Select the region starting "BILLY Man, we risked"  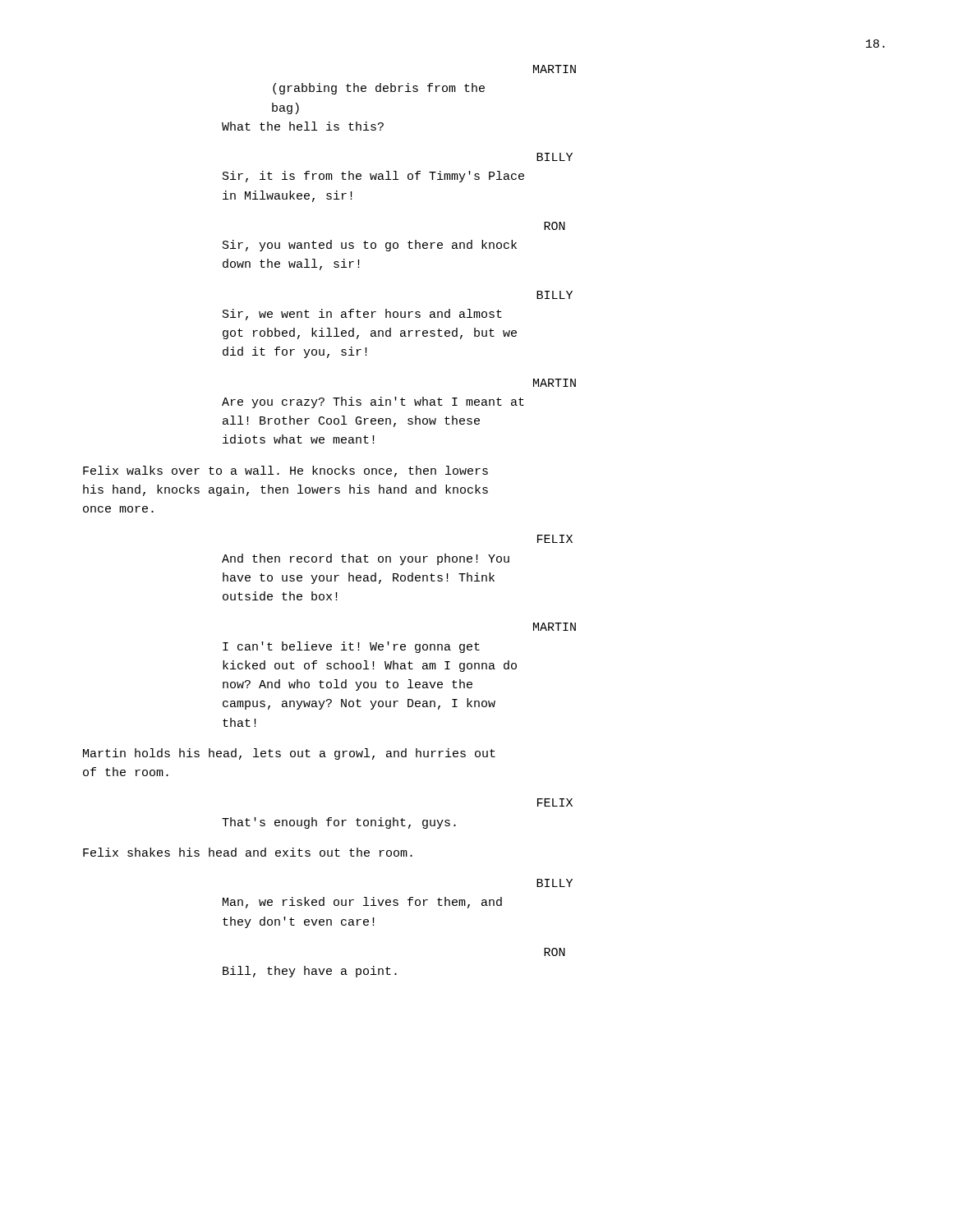555,883
